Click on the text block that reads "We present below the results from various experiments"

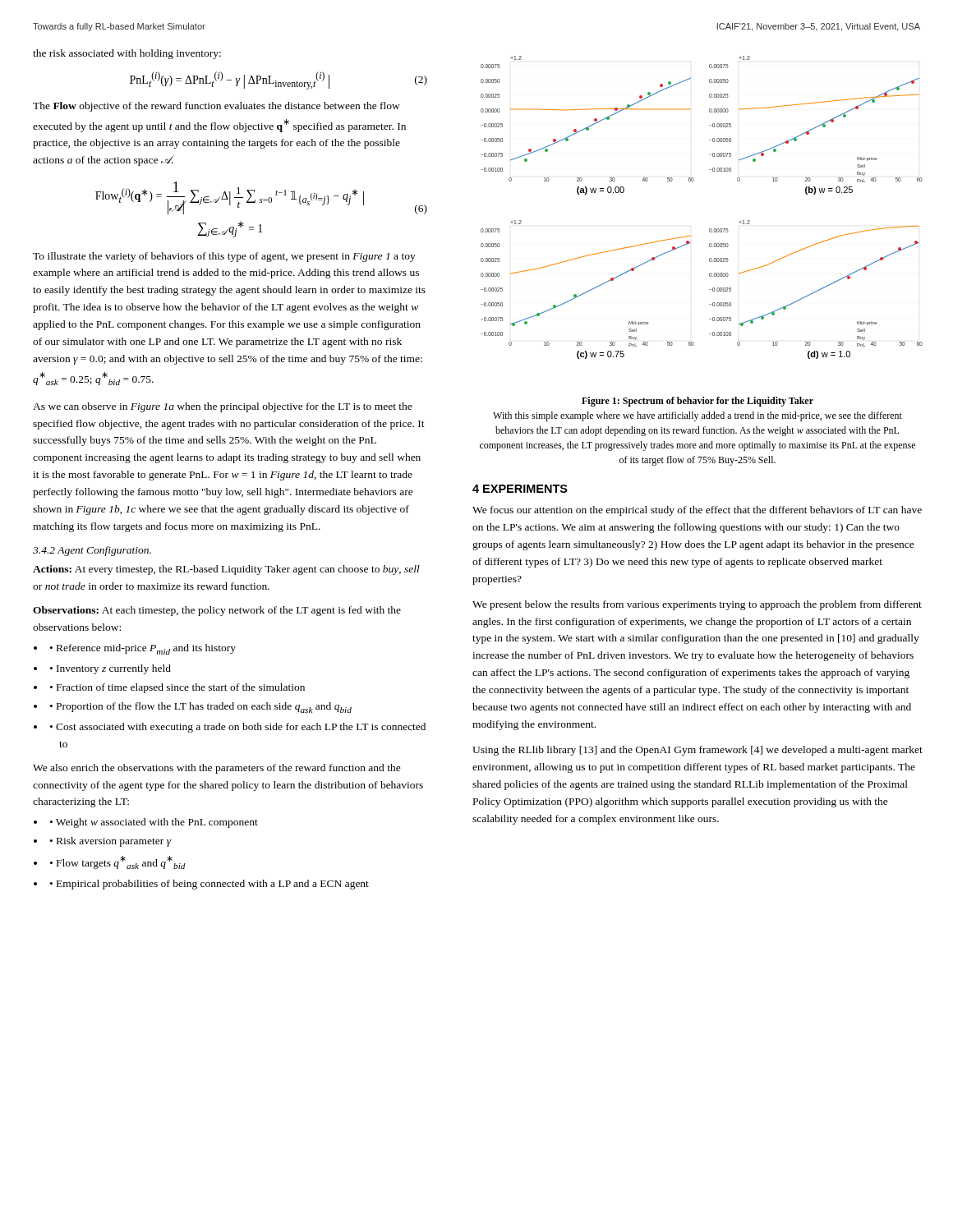pyautogui.click(x=697, y=664)
